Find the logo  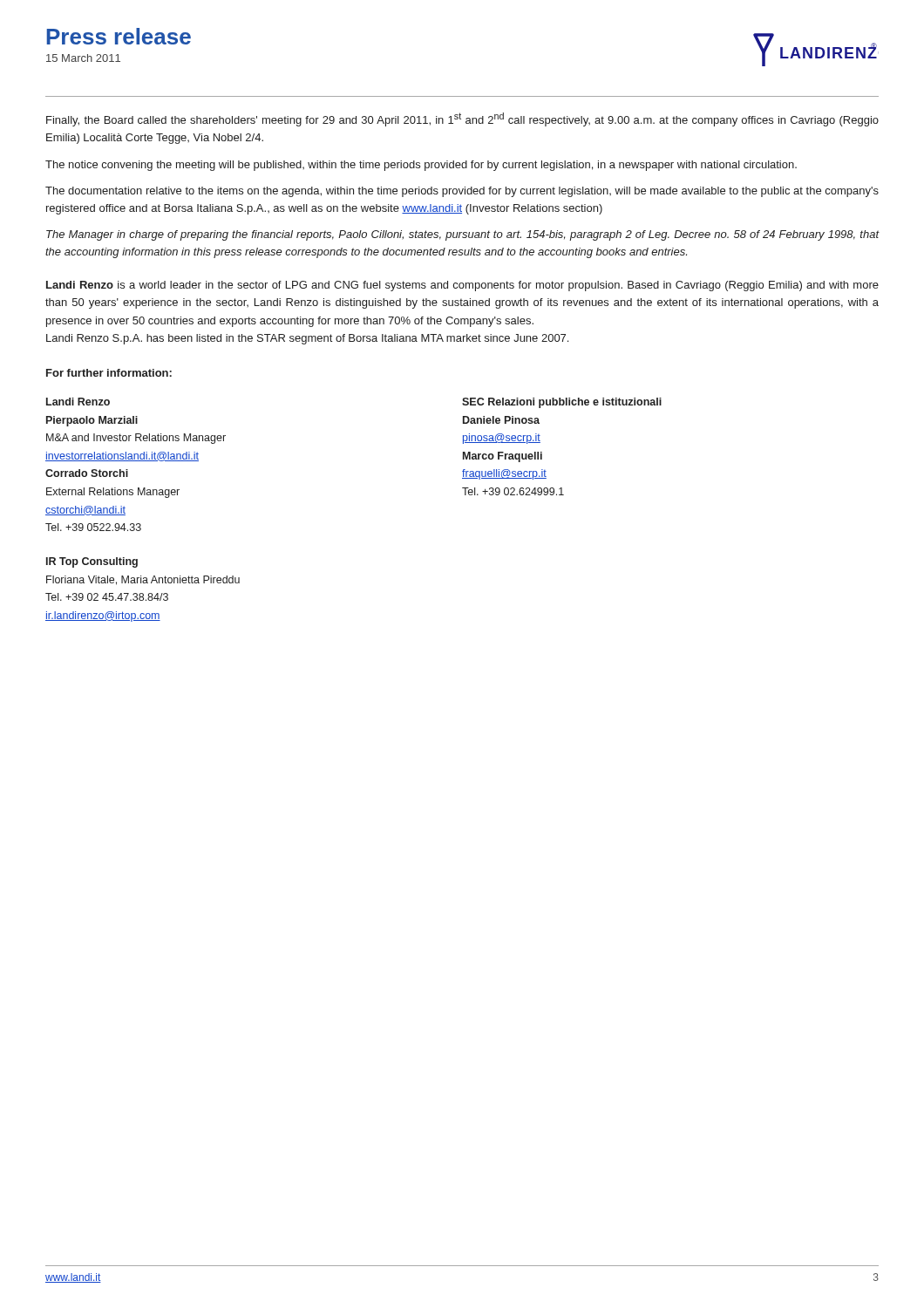809,55
